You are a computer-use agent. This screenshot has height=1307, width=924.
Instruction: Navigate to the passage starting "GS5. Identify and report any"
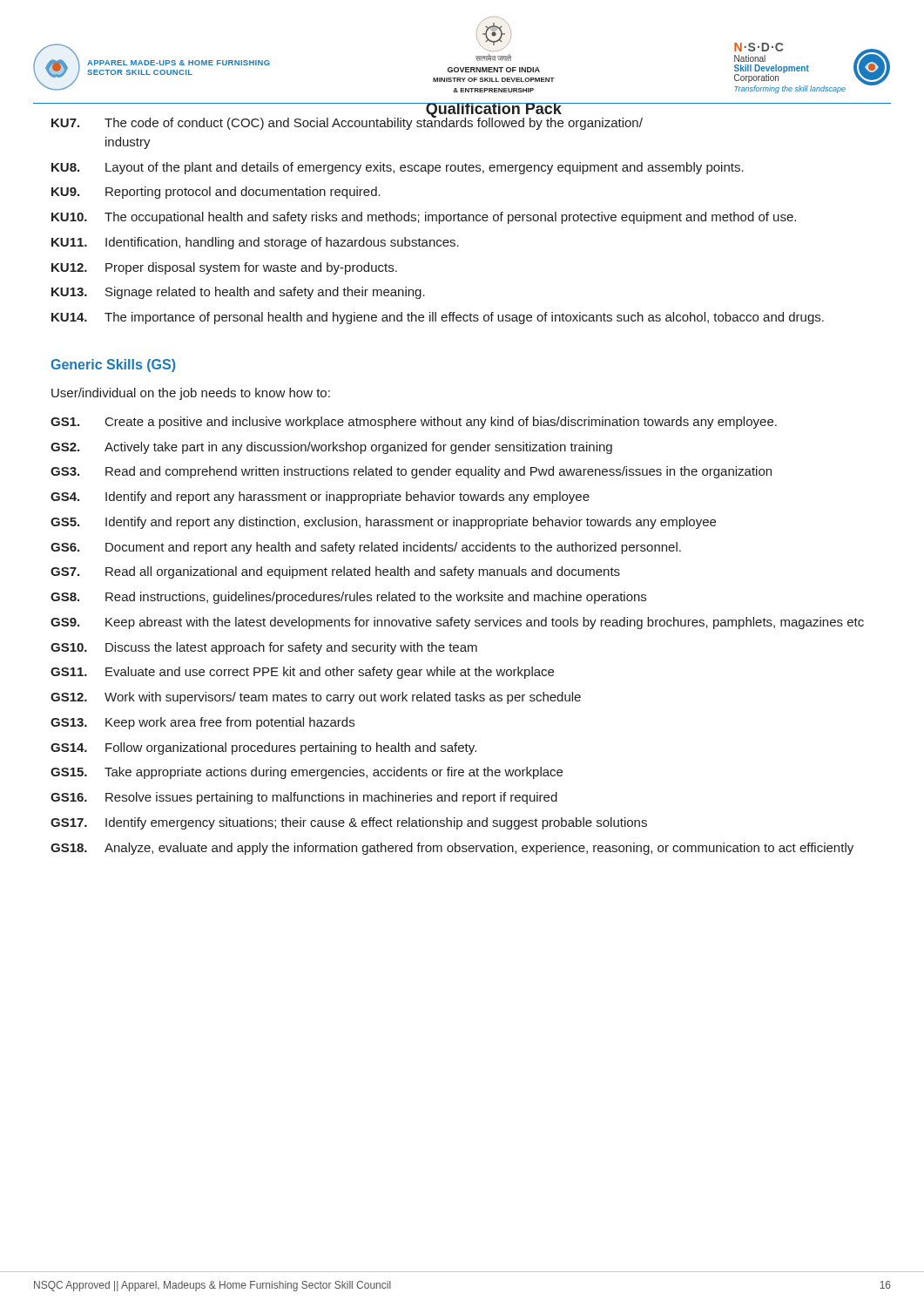[x=462, y=522]
